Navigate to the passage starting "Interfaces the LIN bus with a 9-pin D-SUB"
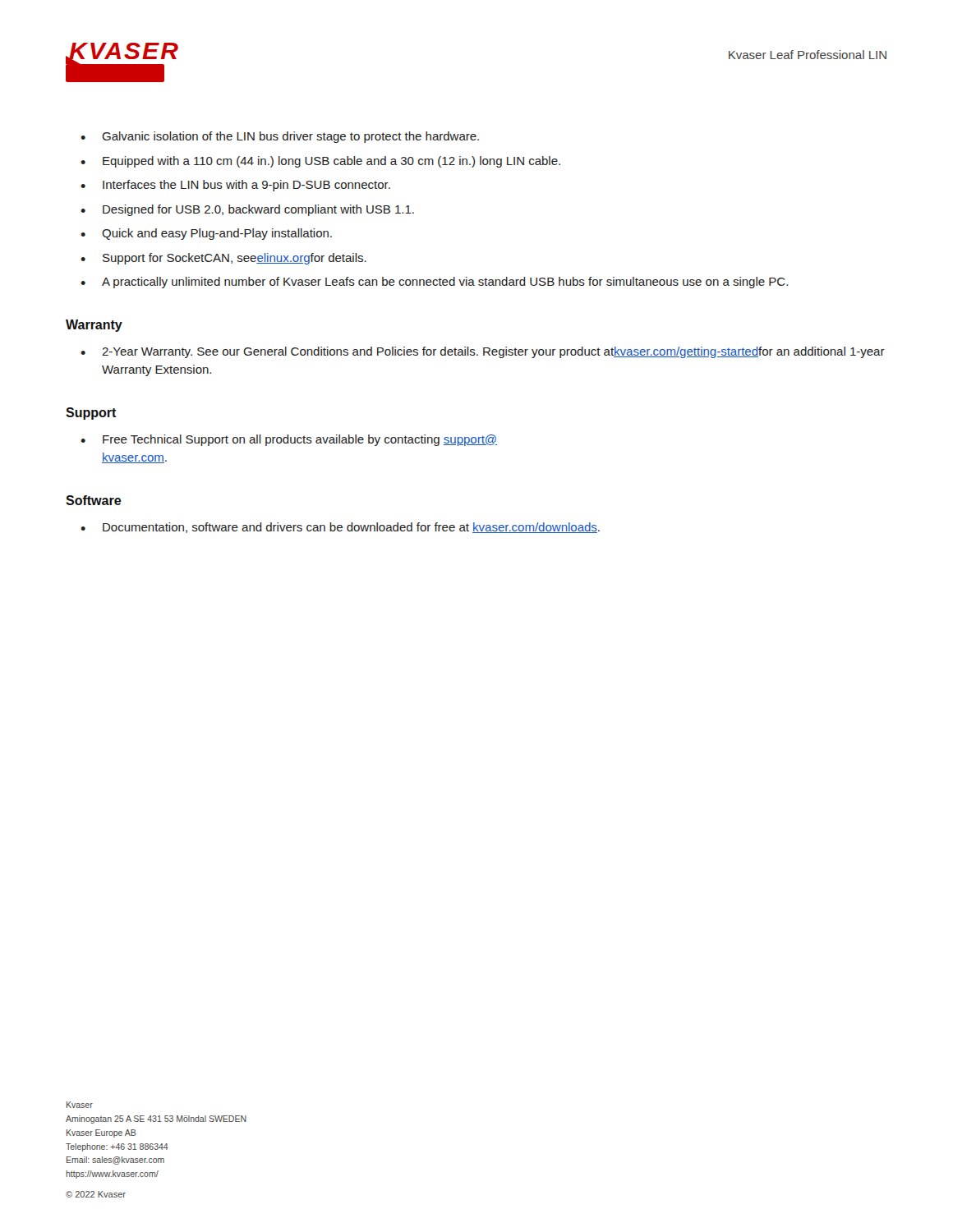The image size is (953, 1232). tap(246, 184)
